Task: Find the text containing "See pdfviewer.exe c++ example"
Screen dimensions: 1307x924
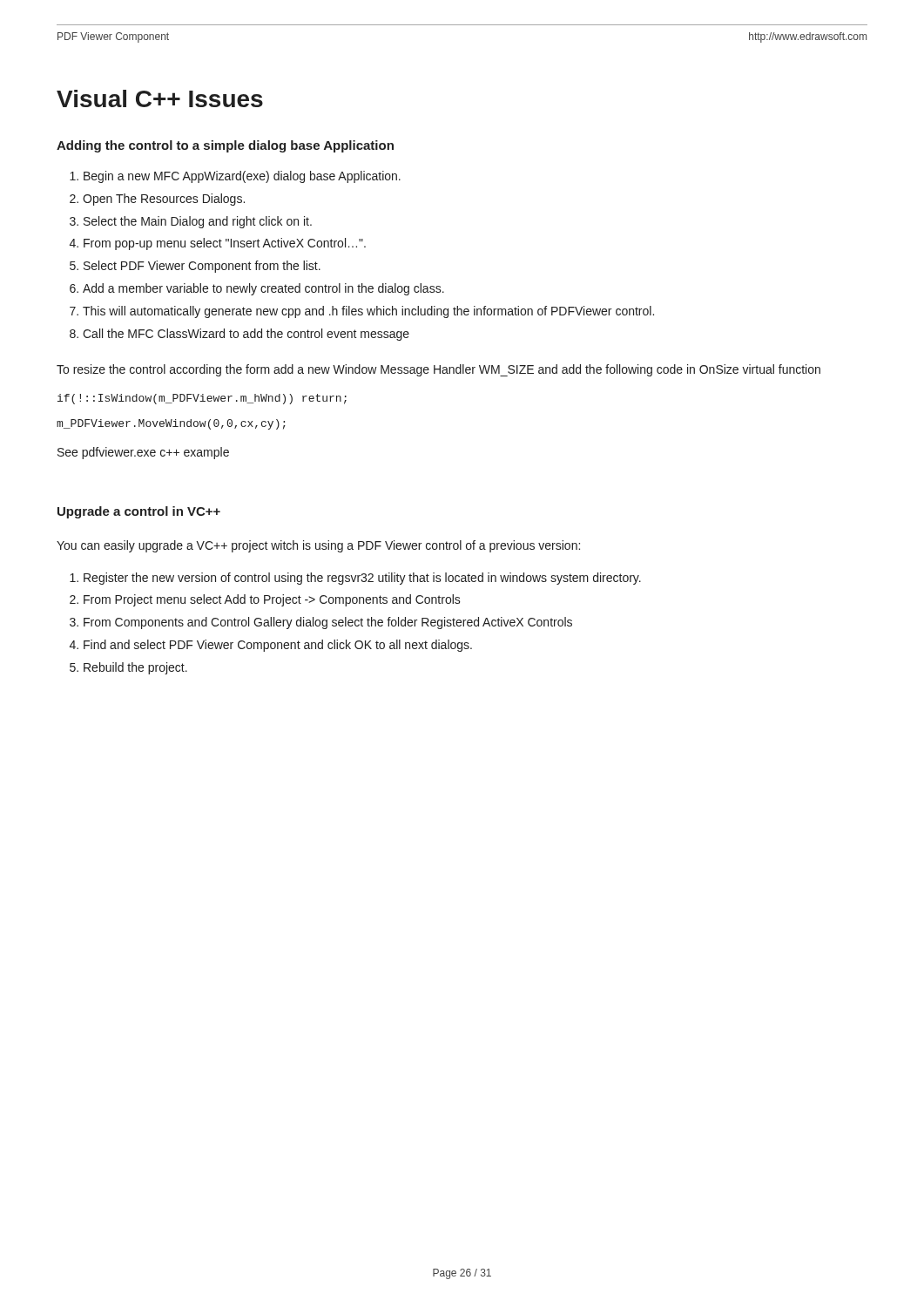Action: click(143, 452)
